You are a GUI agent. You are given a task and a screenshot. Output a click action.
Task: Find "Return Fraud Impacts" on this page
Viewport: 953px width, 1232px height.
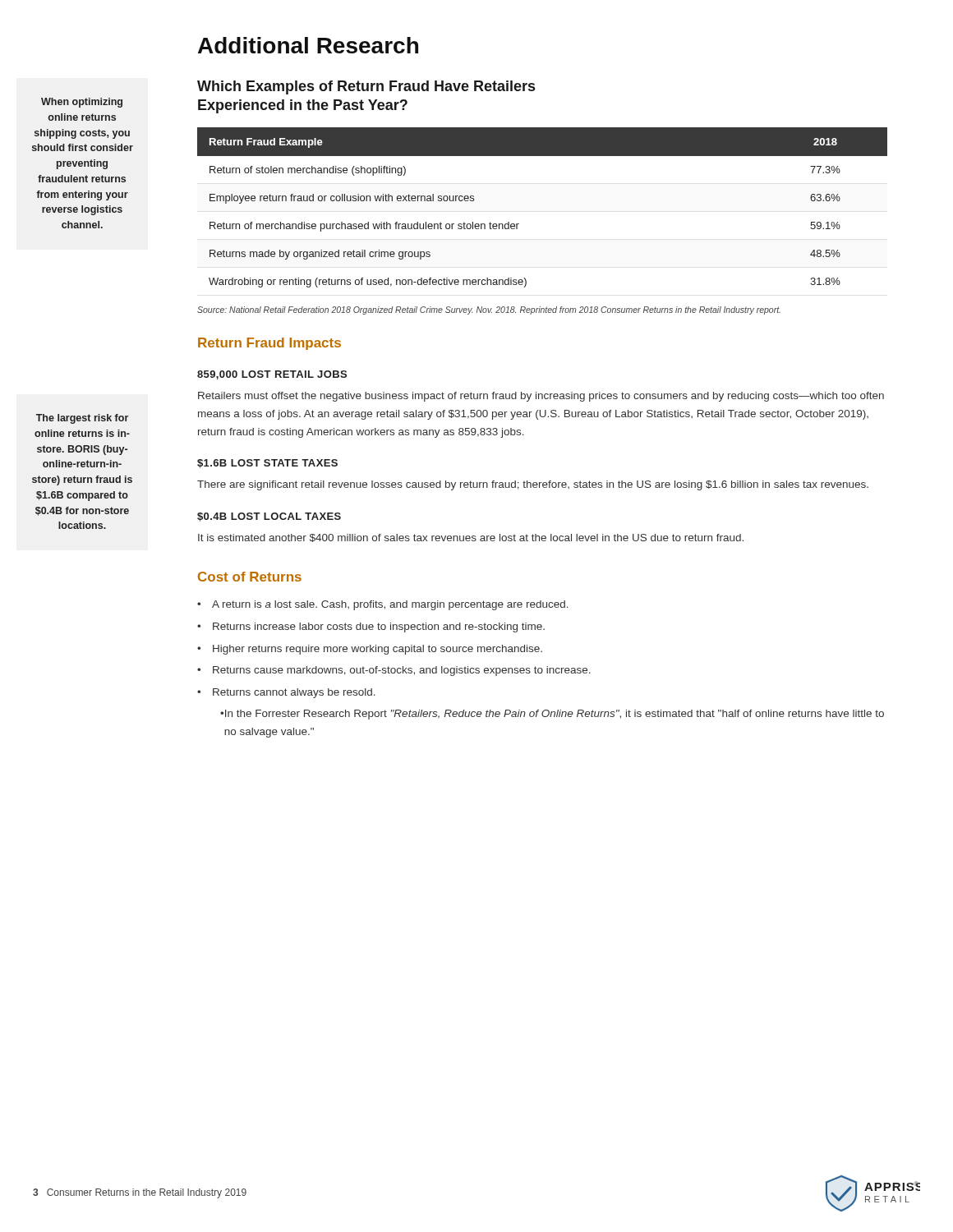click(269, 343)
